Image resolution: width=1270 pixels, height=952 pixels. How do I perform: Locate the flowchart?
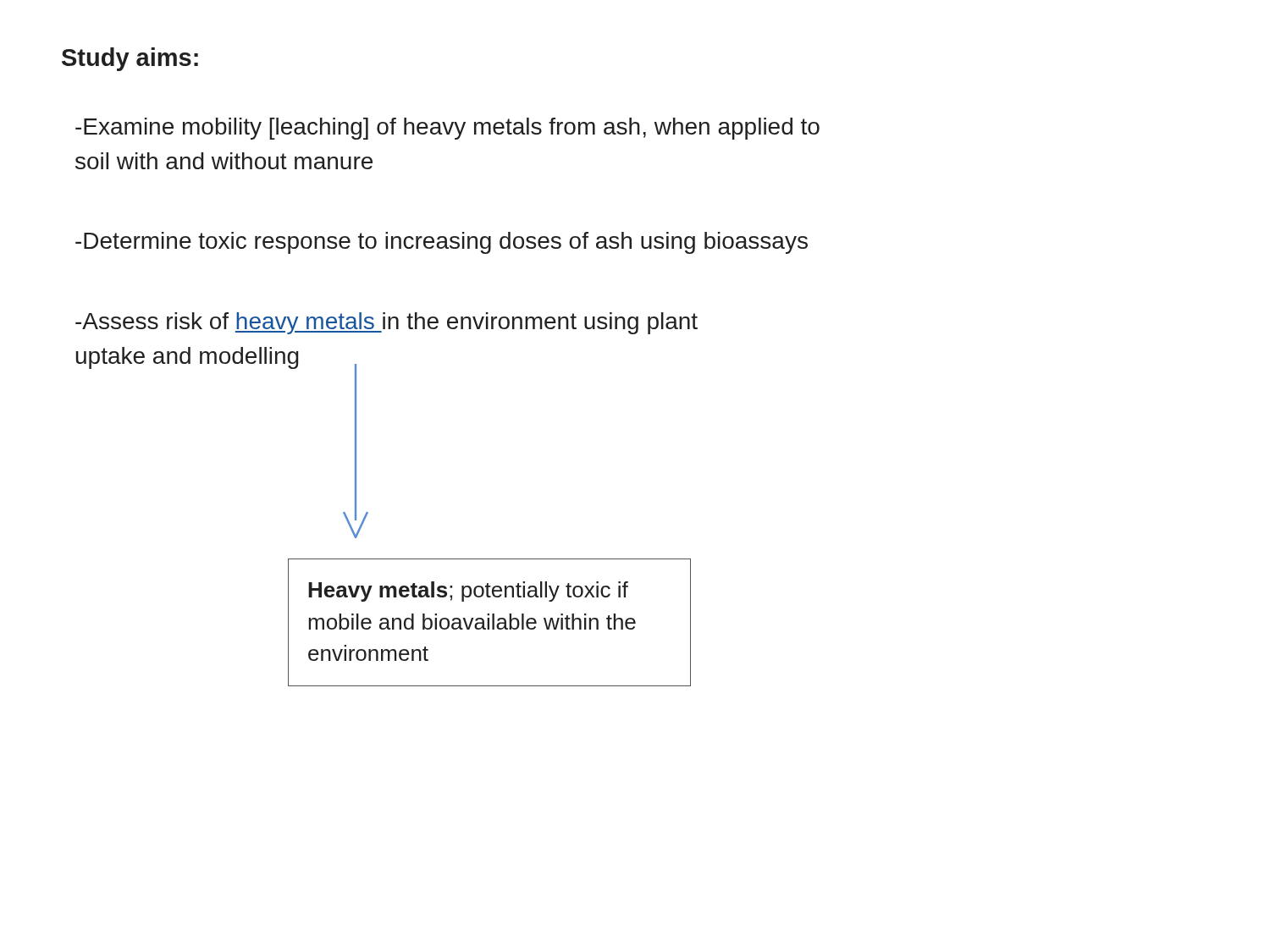pos(356,457)
